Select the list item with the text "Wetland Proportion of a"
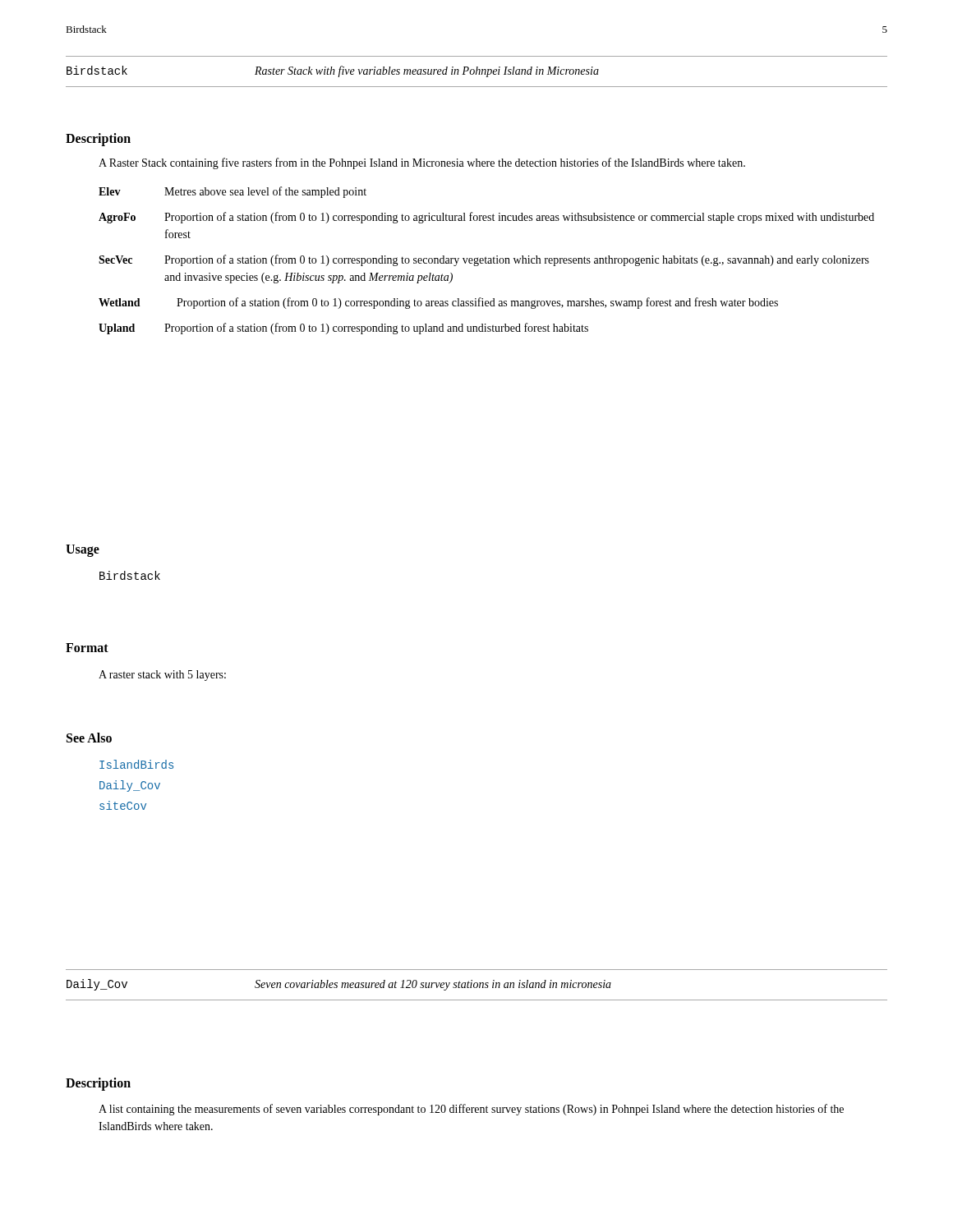Screen dimensions: 1232x953 [493, 303]
